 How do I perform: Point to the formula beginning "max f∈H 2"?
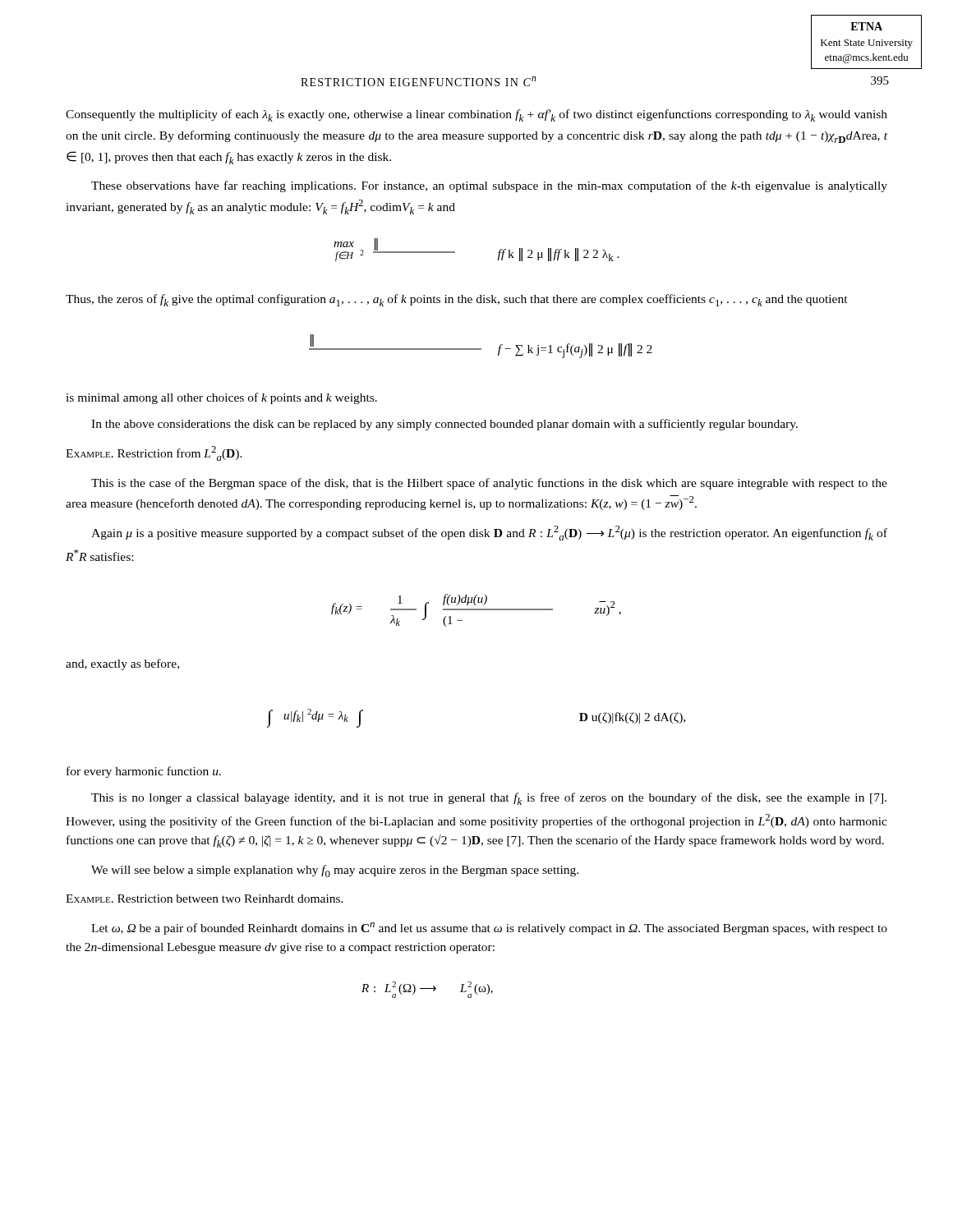[414, 252]
